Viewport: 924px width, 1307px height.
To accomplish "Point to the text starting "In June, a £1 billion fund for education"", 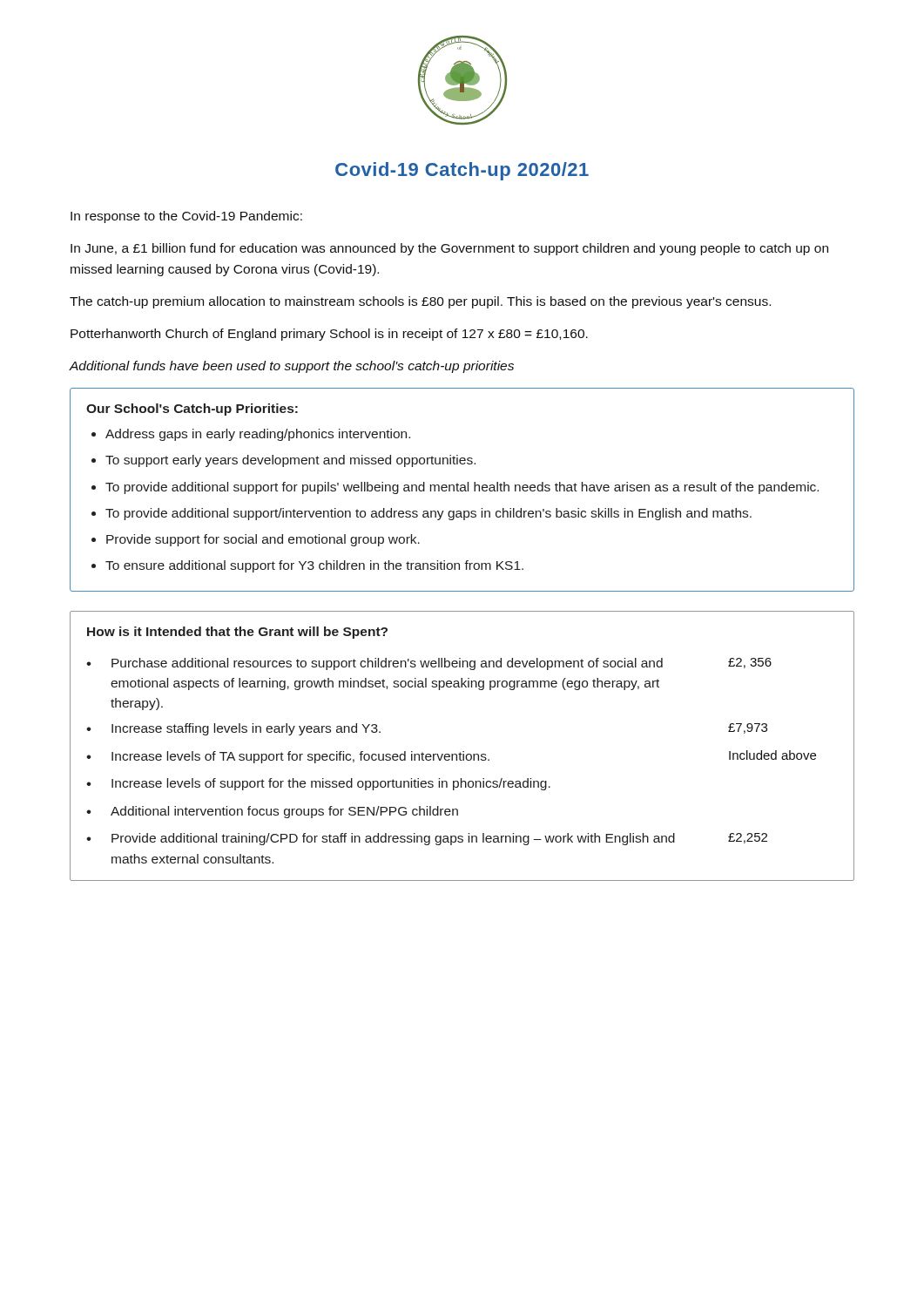I will coord(449,258).
